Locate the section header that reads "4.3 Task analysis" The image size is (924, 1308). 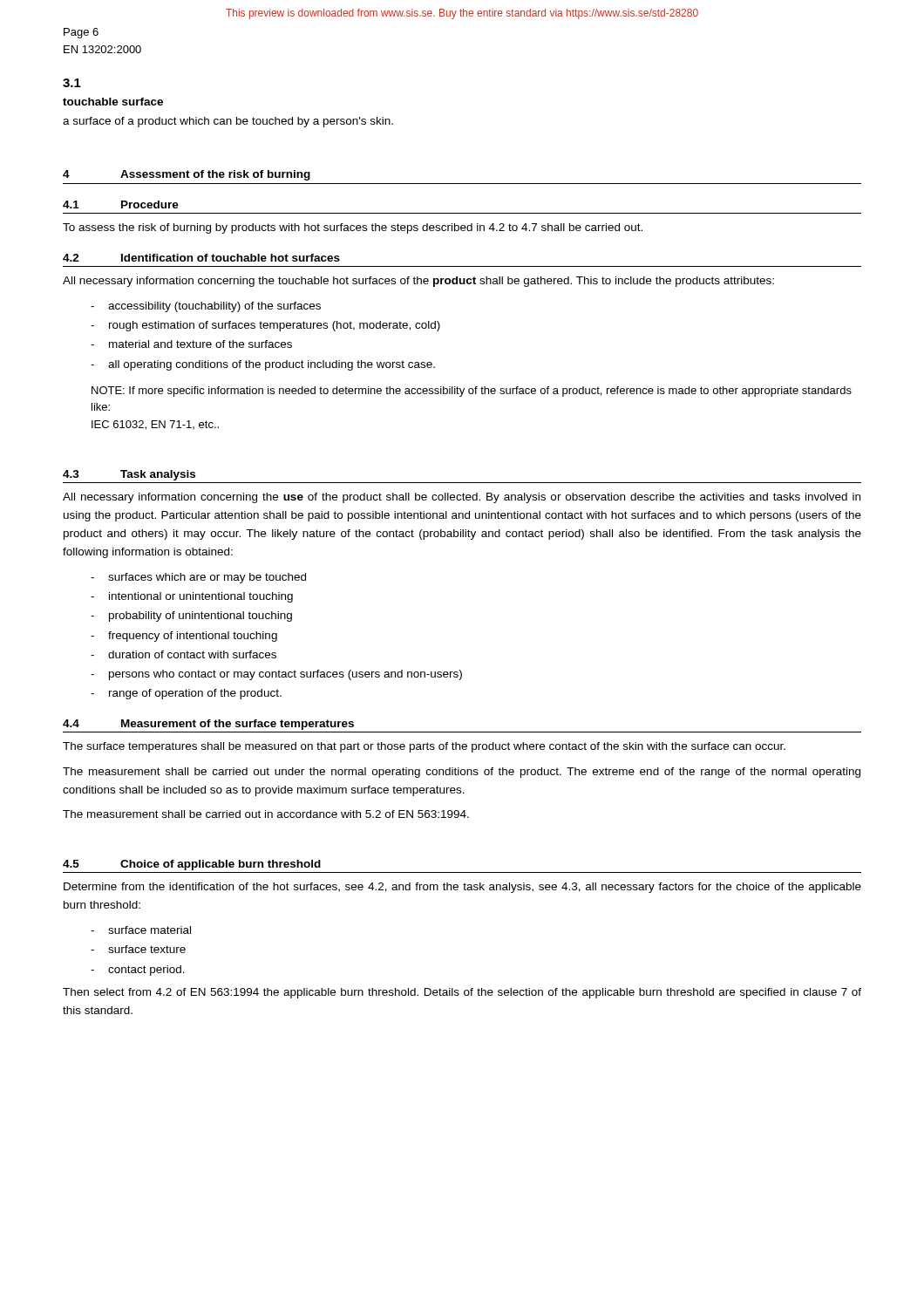(129, 474)
